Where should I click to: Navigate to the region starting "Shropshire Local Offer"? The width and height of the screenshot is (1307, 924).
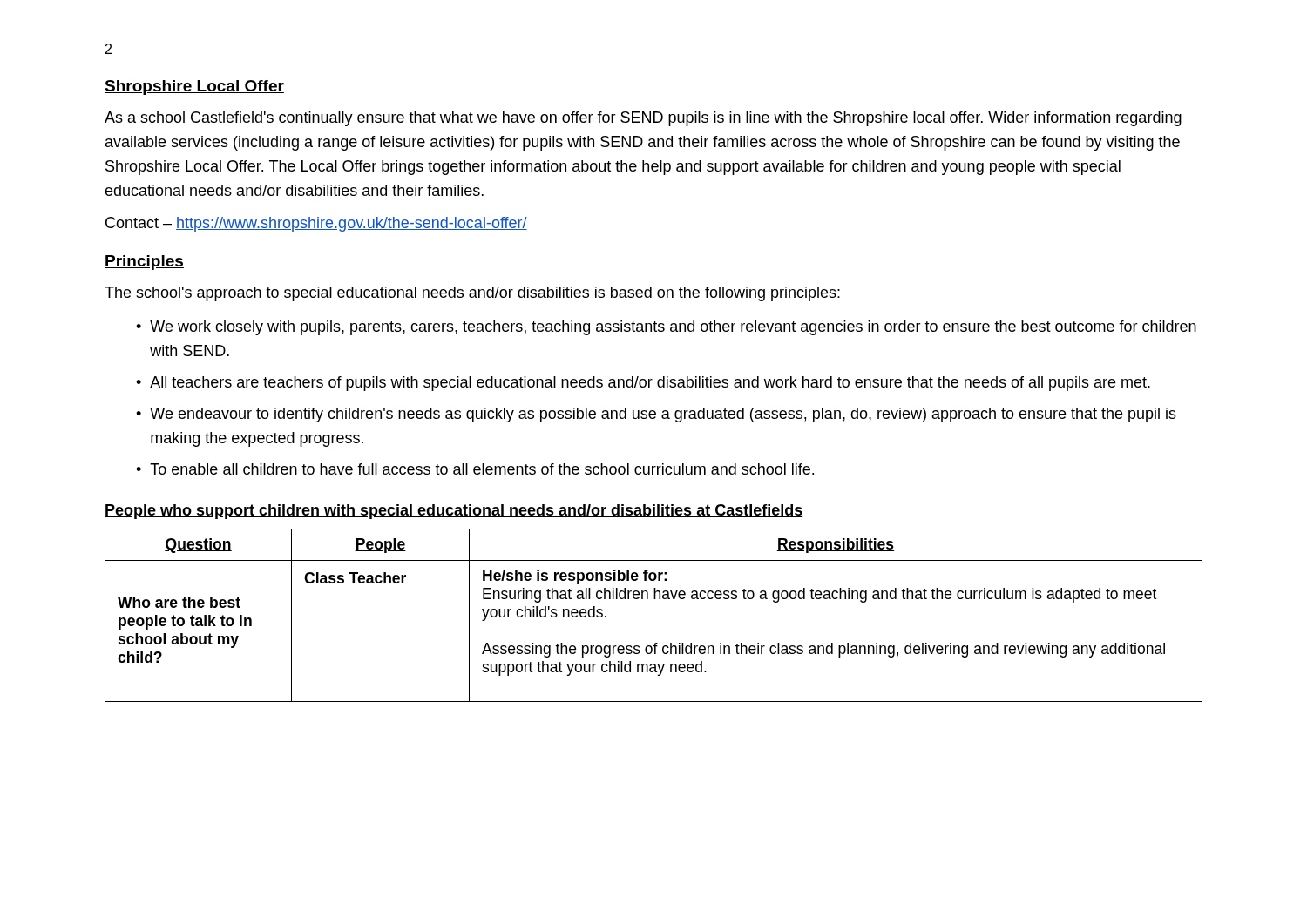[194, 86]
